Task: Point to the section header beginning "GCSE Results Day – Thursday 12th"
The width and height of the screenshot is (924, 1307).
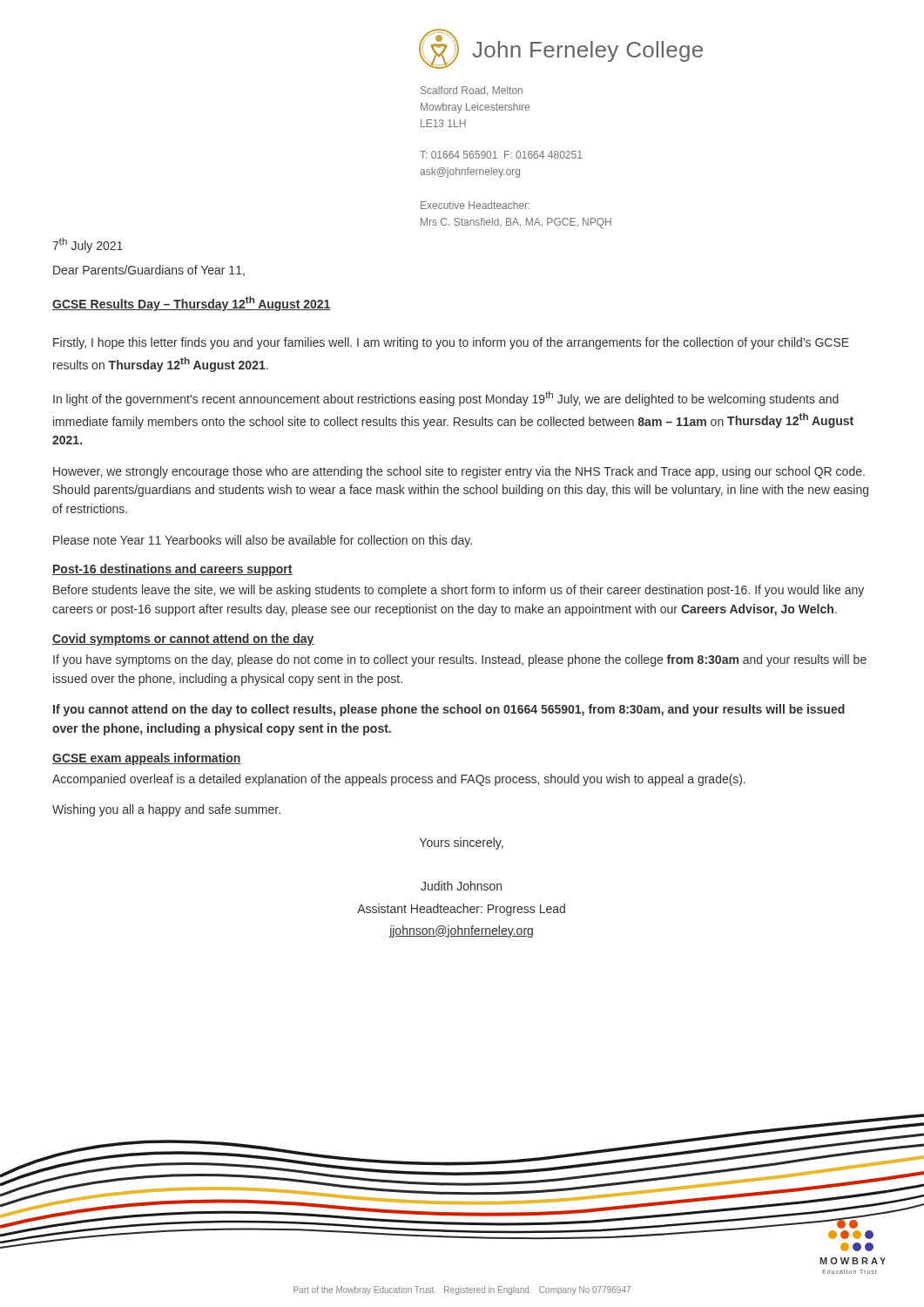Action: (x=191, y=303)
